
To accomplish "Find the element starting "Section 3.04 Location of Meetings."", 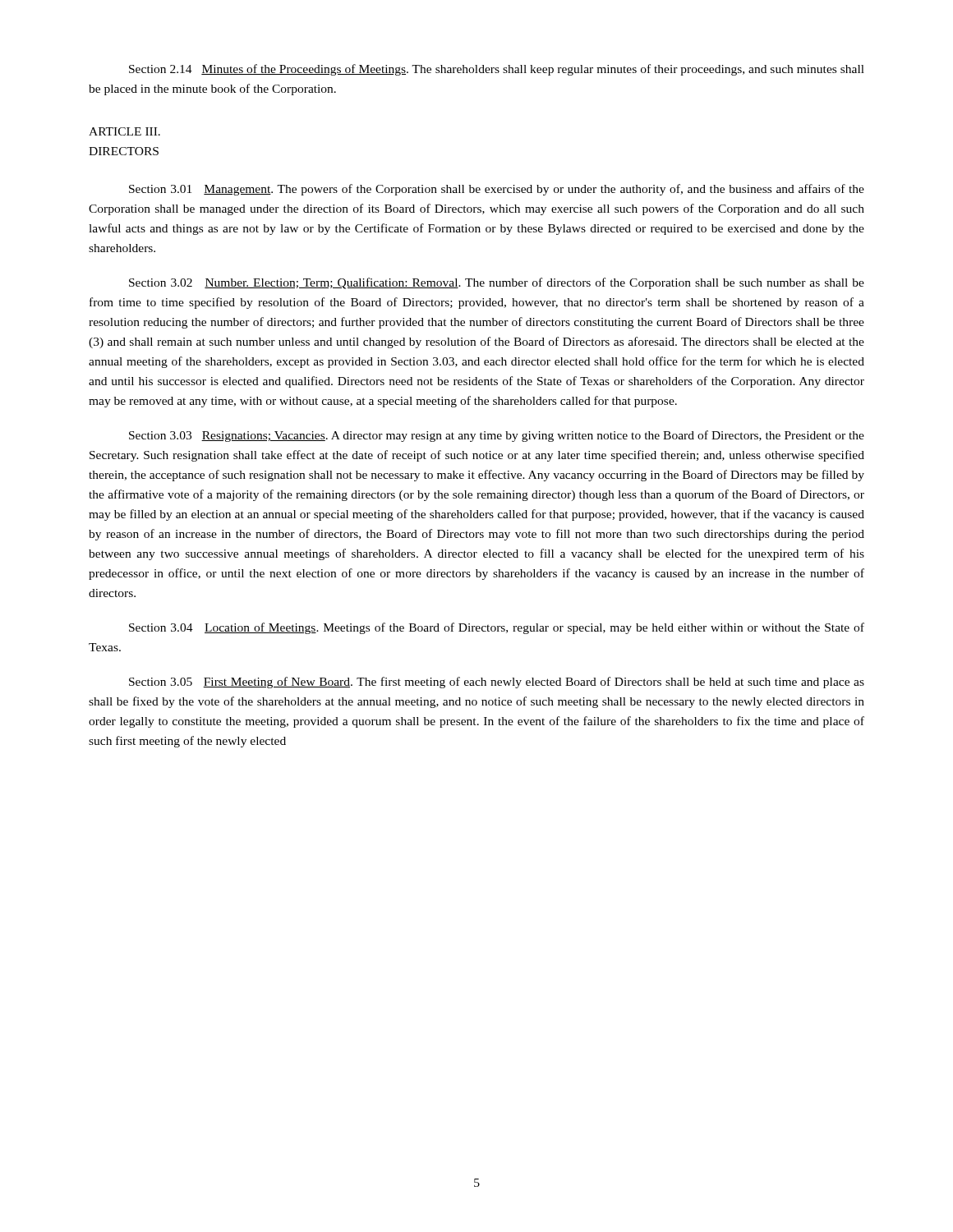I will pos(476,638).
